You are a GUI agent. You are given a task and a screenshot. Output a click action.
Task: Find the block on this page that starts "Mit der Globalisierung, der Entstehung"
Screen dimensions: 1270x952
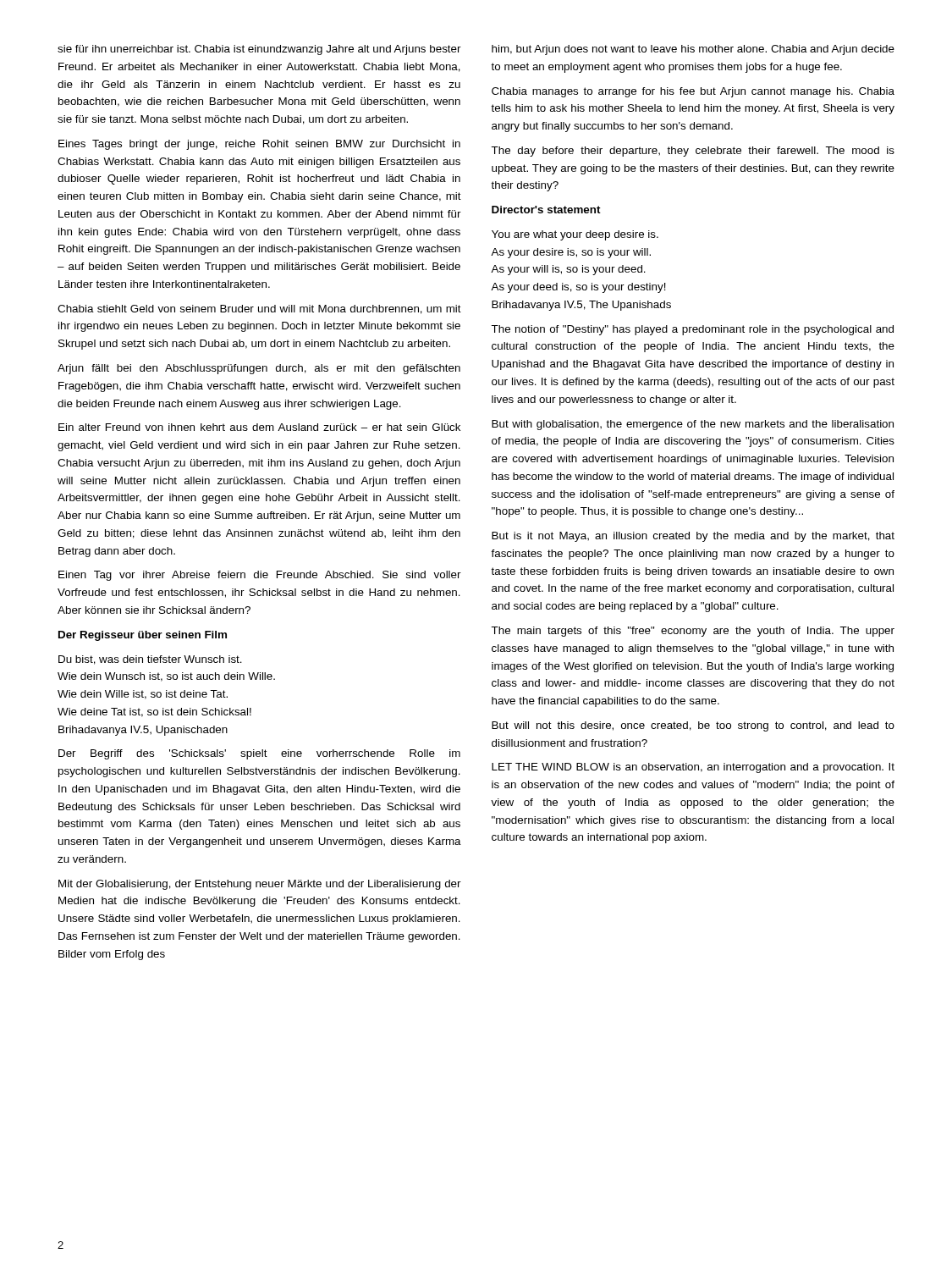(x=259, y=919)
